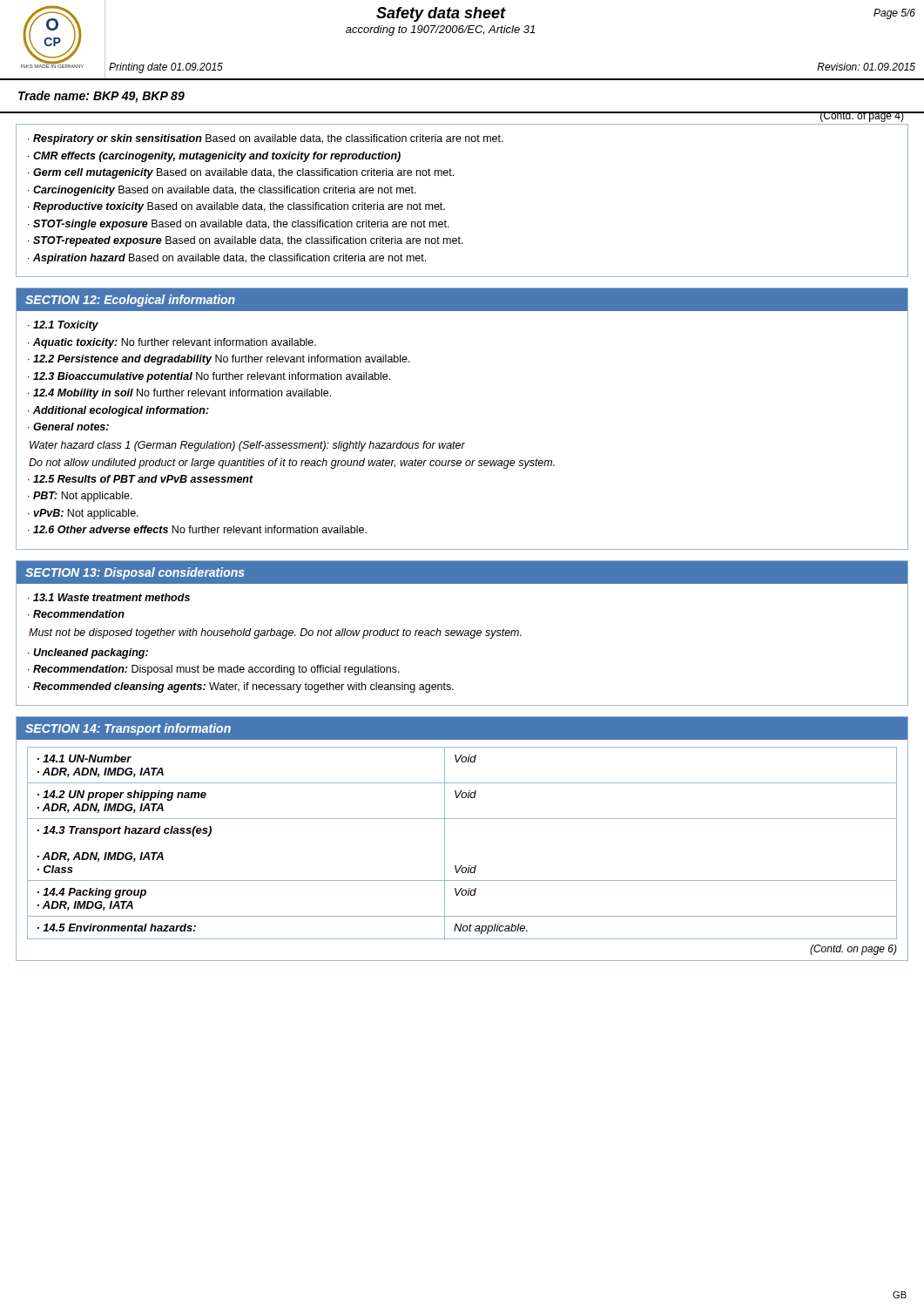Where is the passage that starts "(Contd. of page"?
Screen dimensions: 1307x924
tap(862, 116)
